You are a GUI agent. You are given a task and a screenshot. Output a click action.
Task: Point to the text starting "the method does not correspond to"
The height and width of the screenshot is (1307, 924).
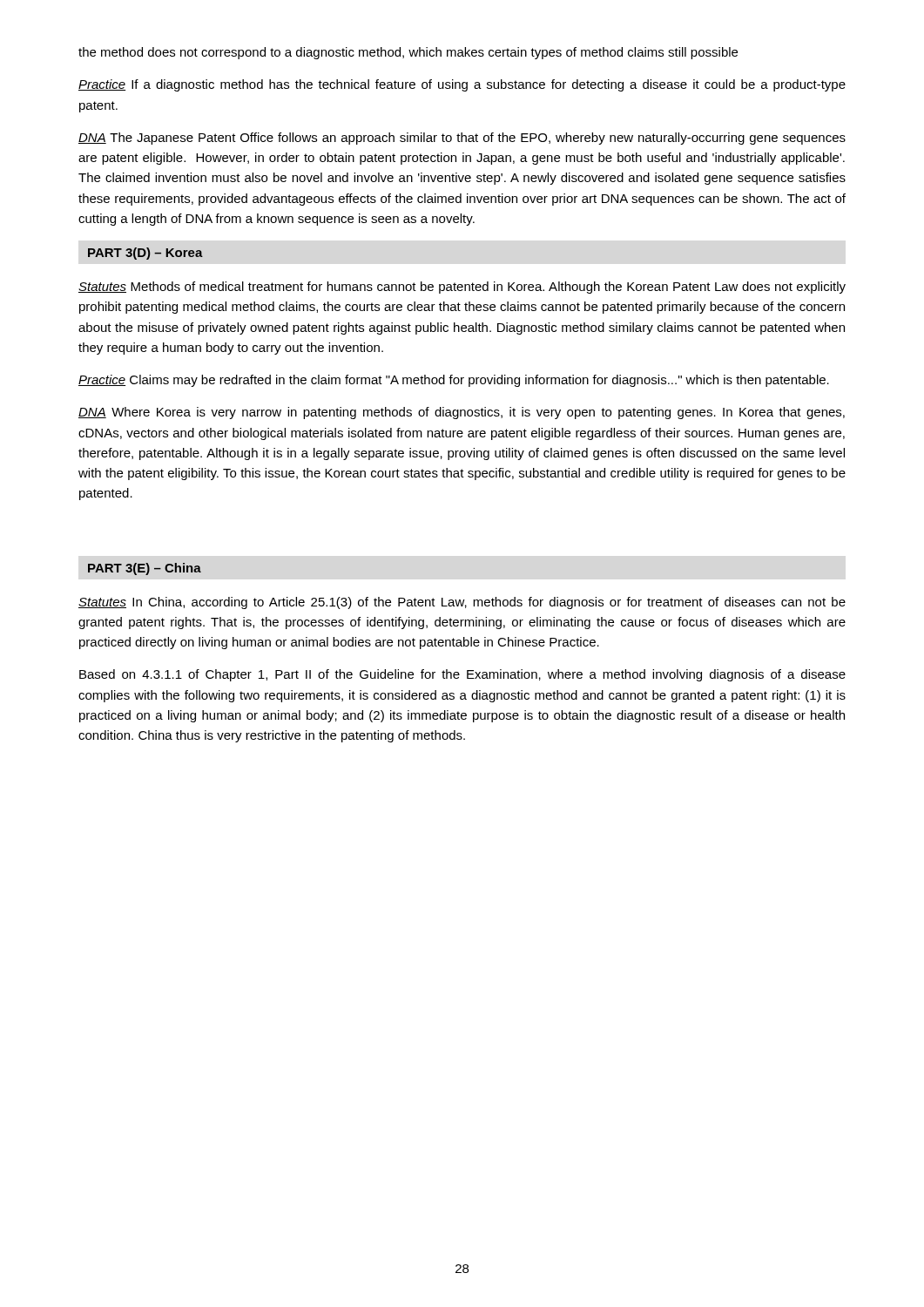pyautogui.click(x=408, y=52)
